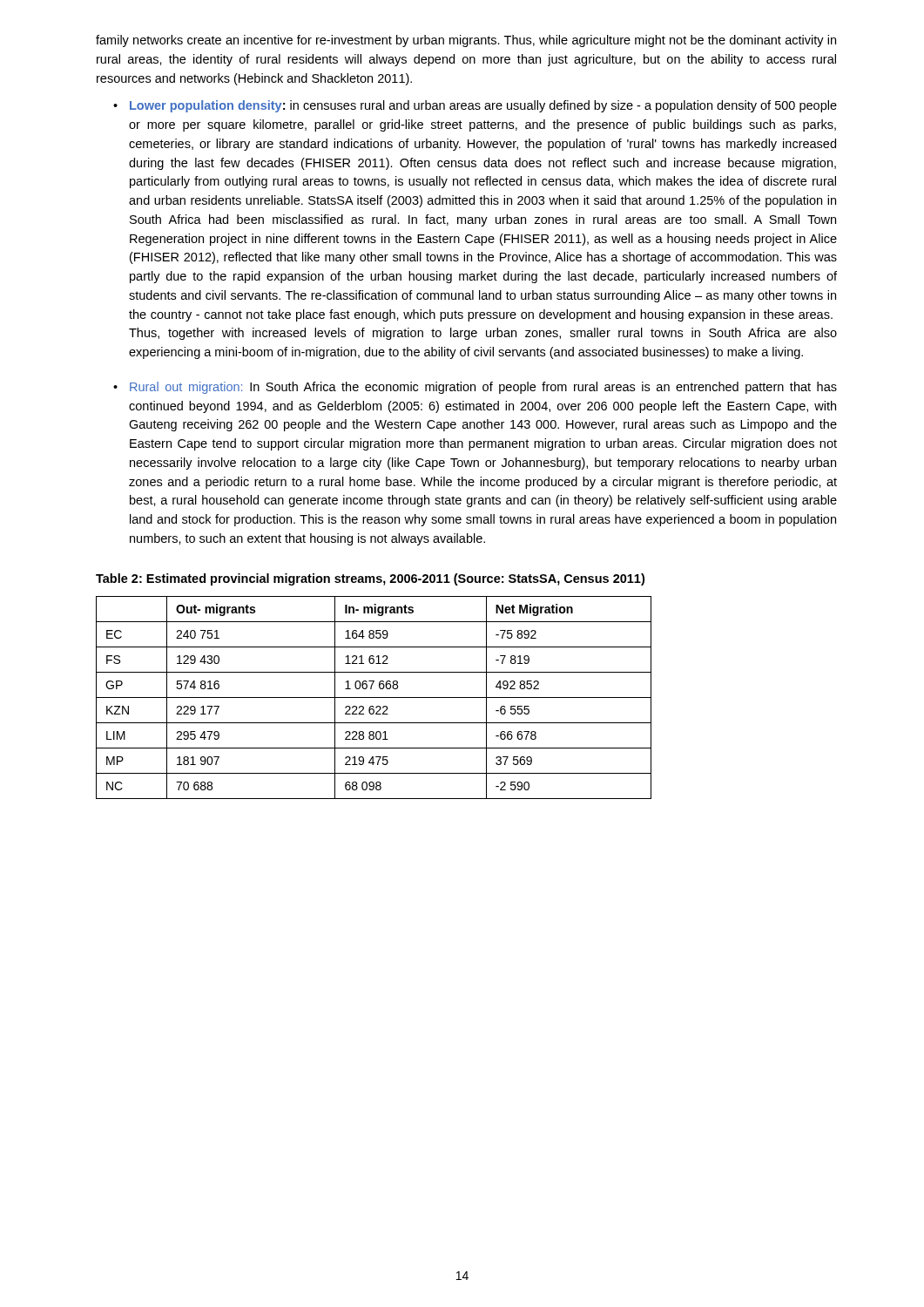Locate the region starting "Table 2: Estimated provincial migration streams,"
Screen dimensions: 1307x924
coord(370,578)
